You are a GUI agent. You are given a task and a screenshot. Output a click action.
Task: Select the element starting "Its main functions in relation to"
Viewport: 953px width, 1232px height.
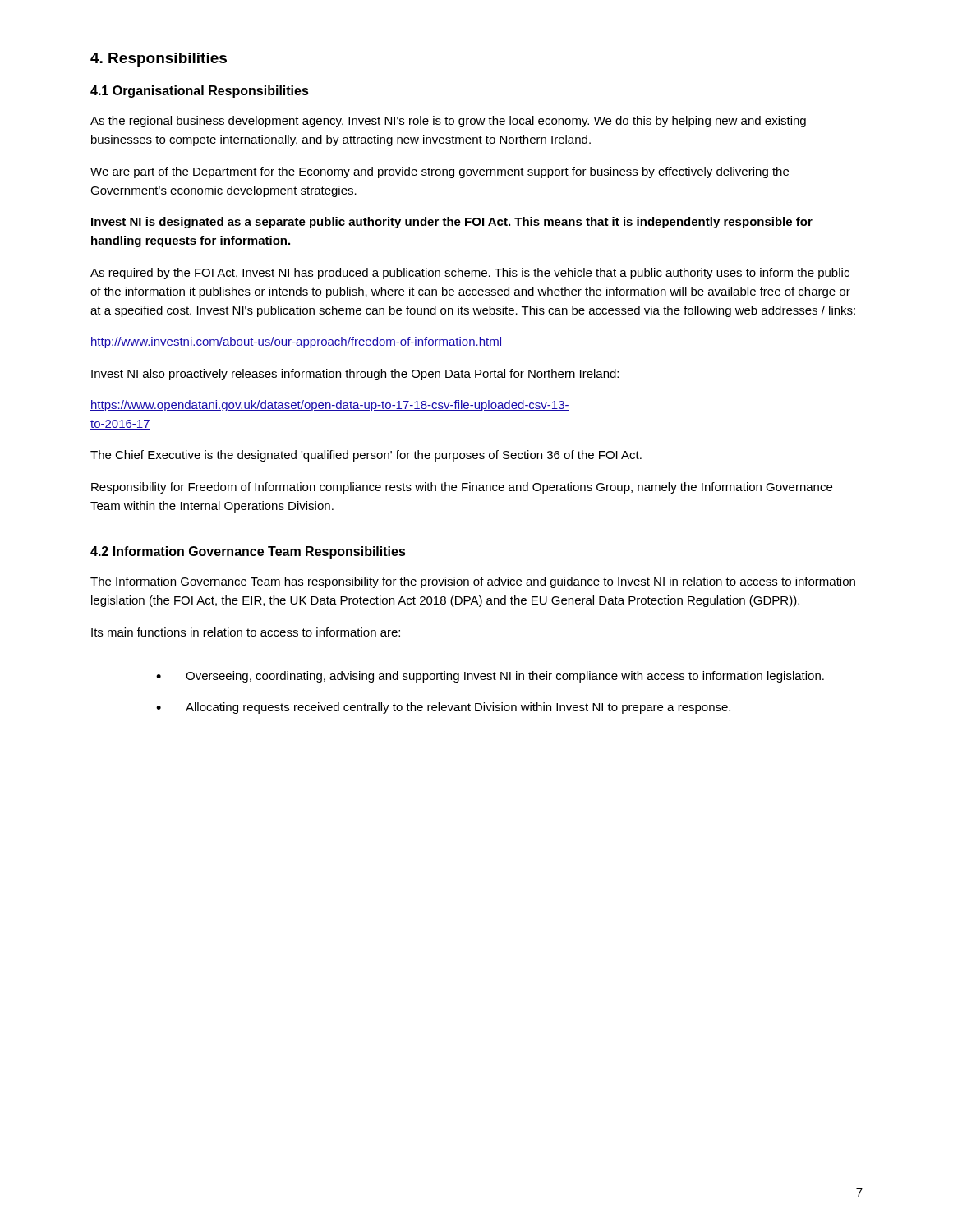tap(246, 632)
